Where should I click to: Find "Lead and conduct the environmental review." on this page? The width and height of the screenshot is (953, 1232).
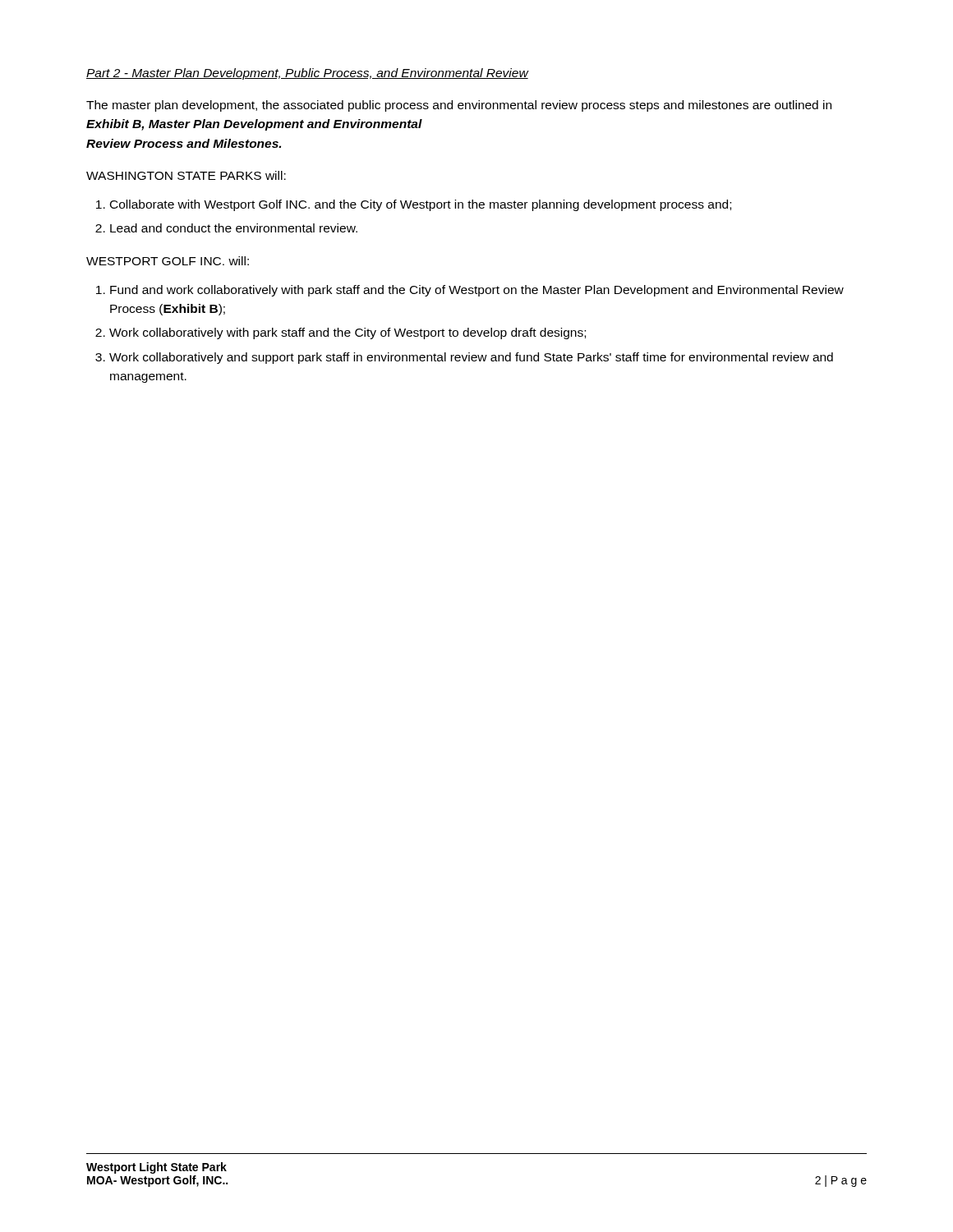[x=226, y=228]
